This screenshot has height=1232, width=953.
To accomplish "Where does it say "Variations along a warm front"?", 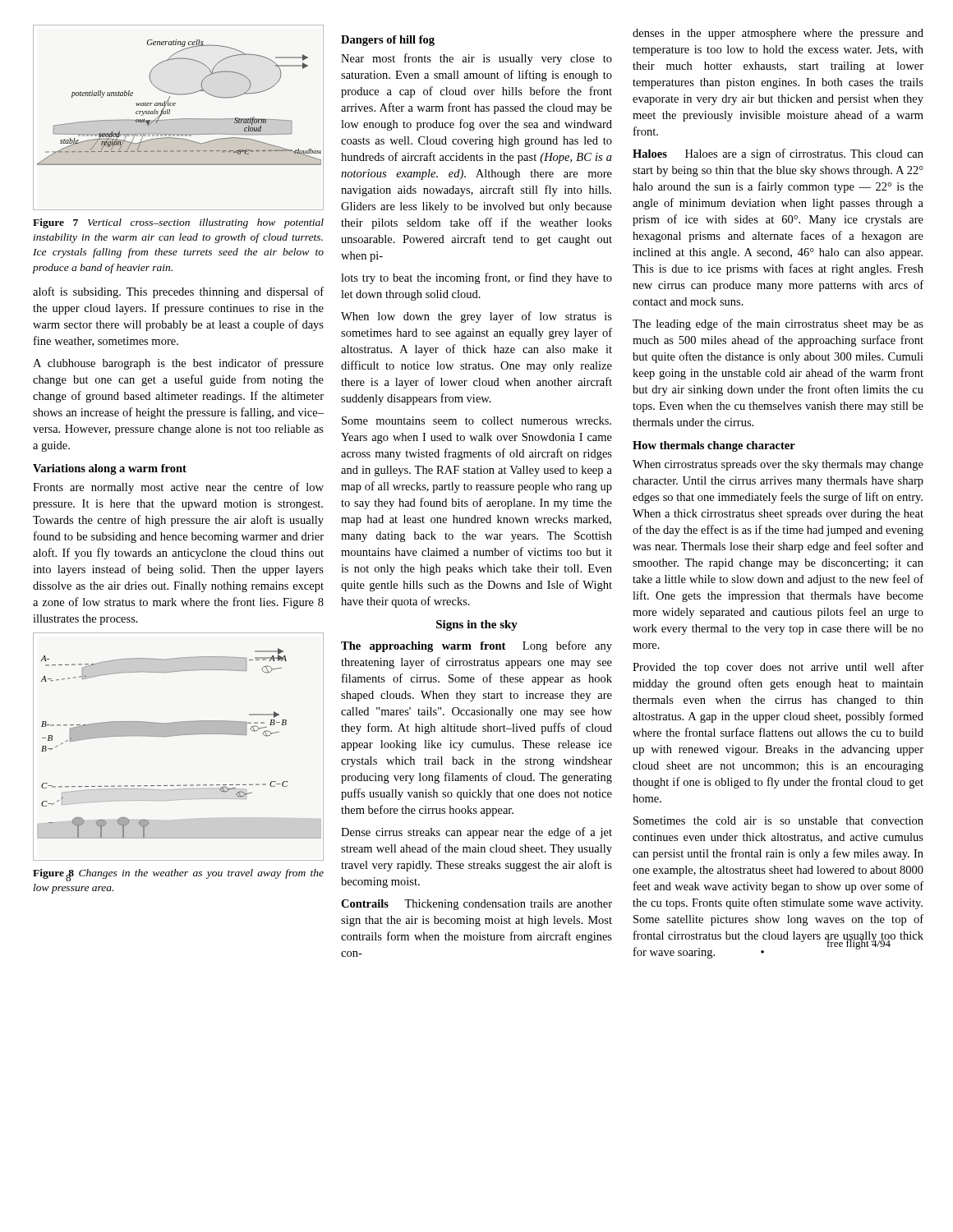I will (x=178, y=468).
